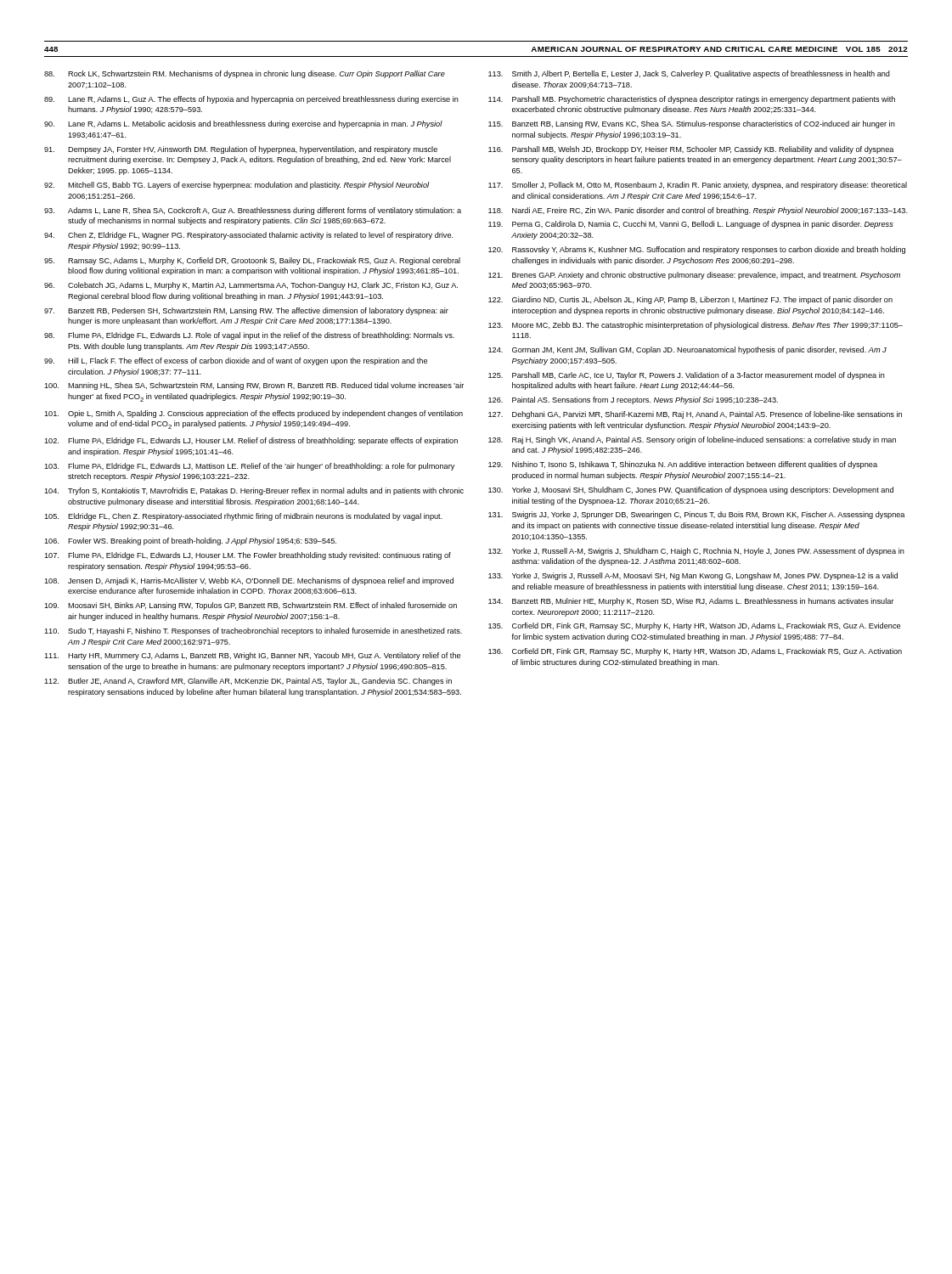Point to the region starting "129.Nishino T, Isono"
Image resolution: width=952 pixels, height=1274 pixels.
(698, 471)
